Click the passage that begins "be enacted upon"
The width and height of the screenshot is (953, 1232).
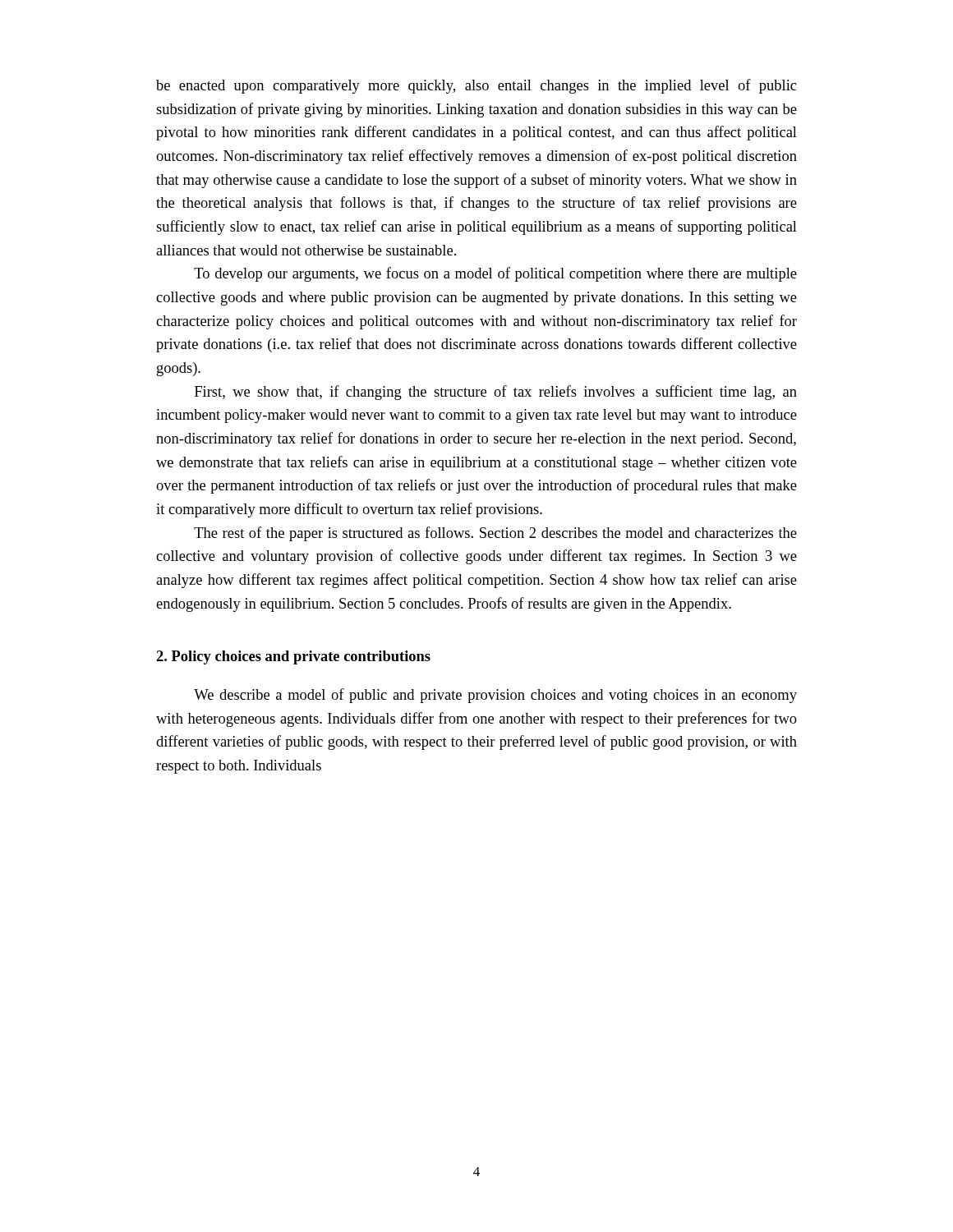pyautogui.click(x=476, y=168)
